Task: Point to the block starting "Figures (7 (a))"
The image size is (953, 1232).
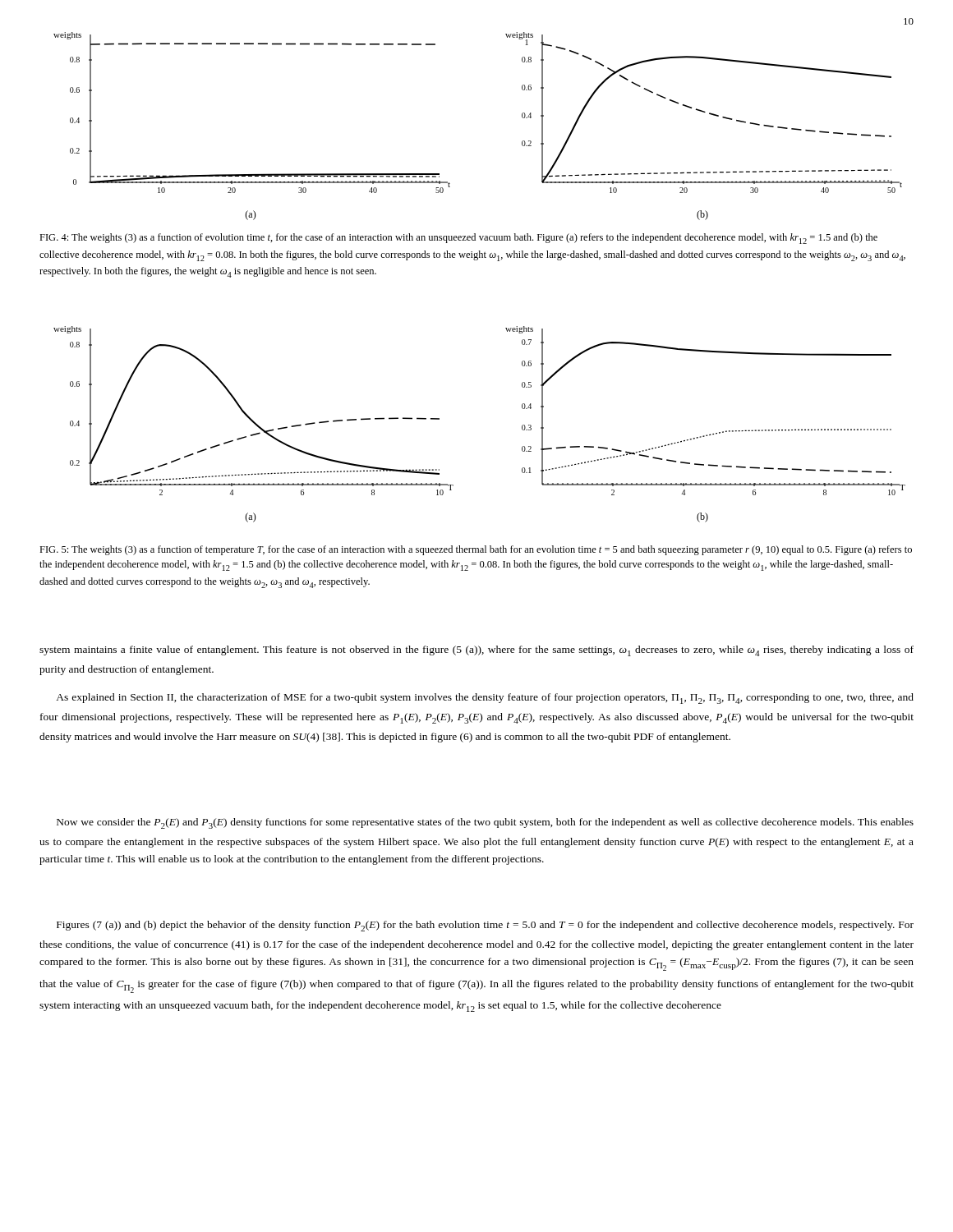Action: pyautogui.click(x=476, y=966)
